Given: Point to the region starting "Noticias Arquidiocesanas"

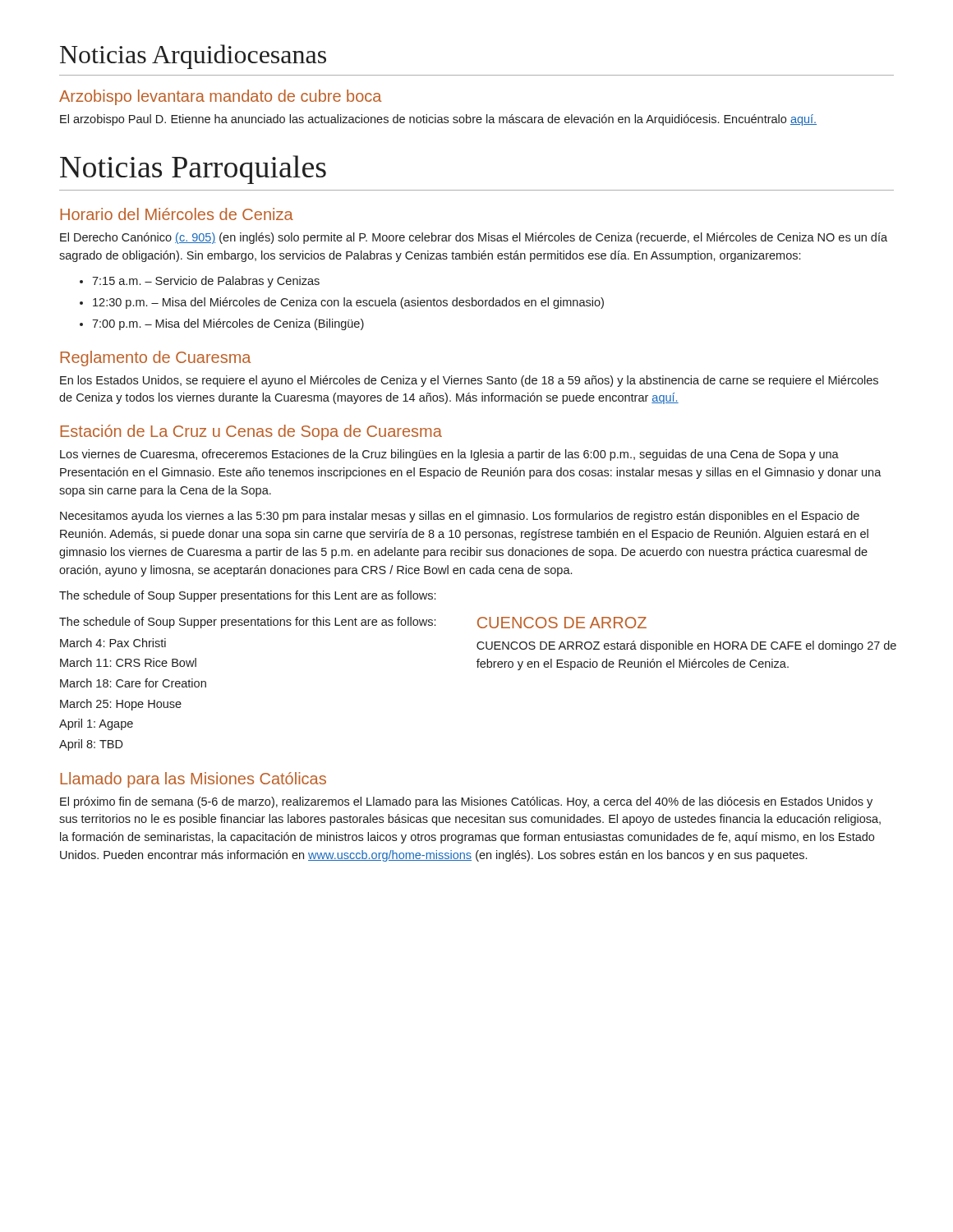Looking at the screenshot, I should tap(193, 57).
